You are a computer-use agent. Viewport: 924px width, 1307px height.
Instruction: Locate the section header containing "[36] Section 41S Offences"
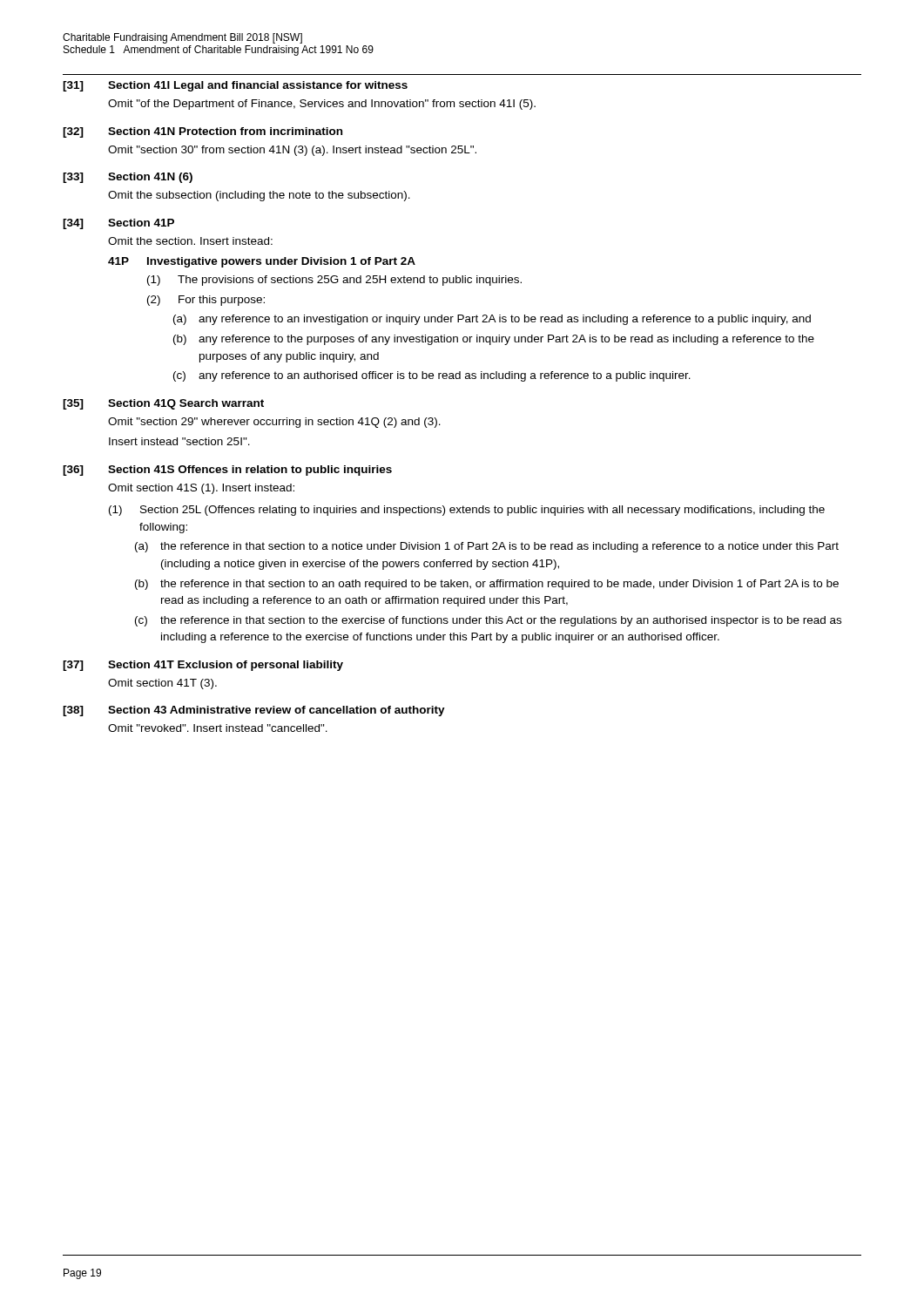coord(227,469)
